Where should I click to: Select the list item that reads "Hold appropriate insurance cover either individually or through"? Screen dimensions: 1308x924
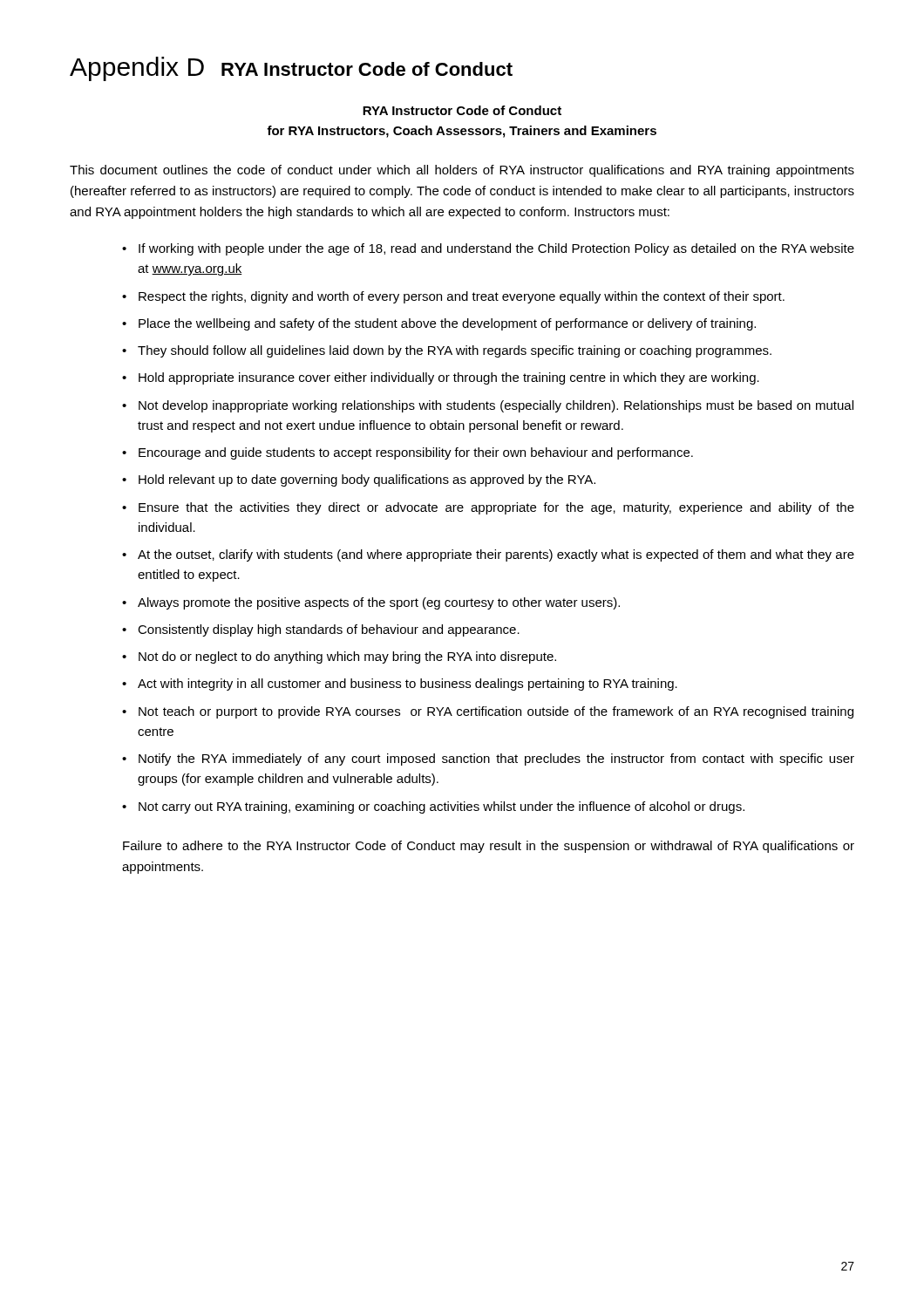(x=449, y=377)
